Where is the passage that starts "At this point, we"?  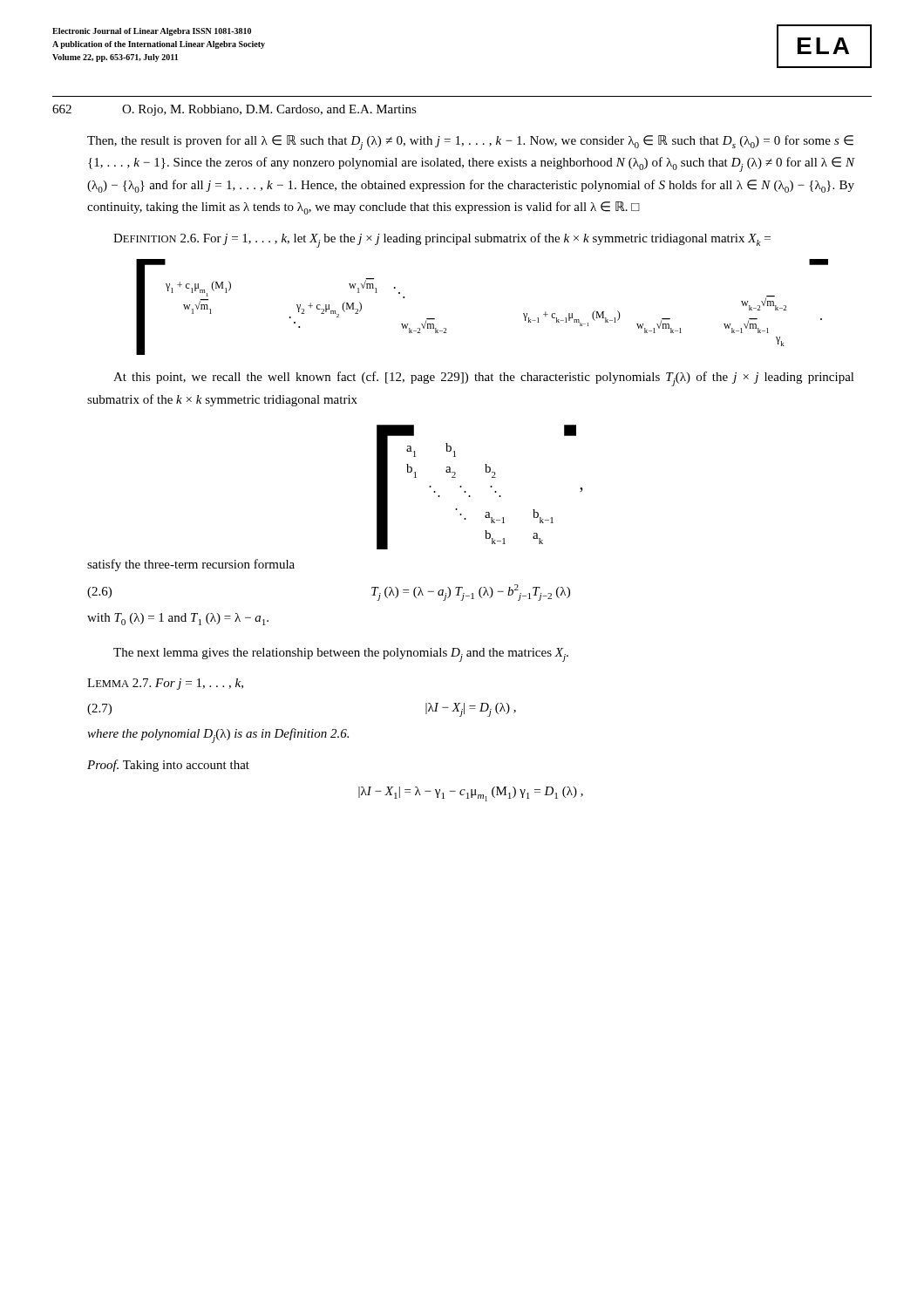pyautogui.click(x=471, y=388)
